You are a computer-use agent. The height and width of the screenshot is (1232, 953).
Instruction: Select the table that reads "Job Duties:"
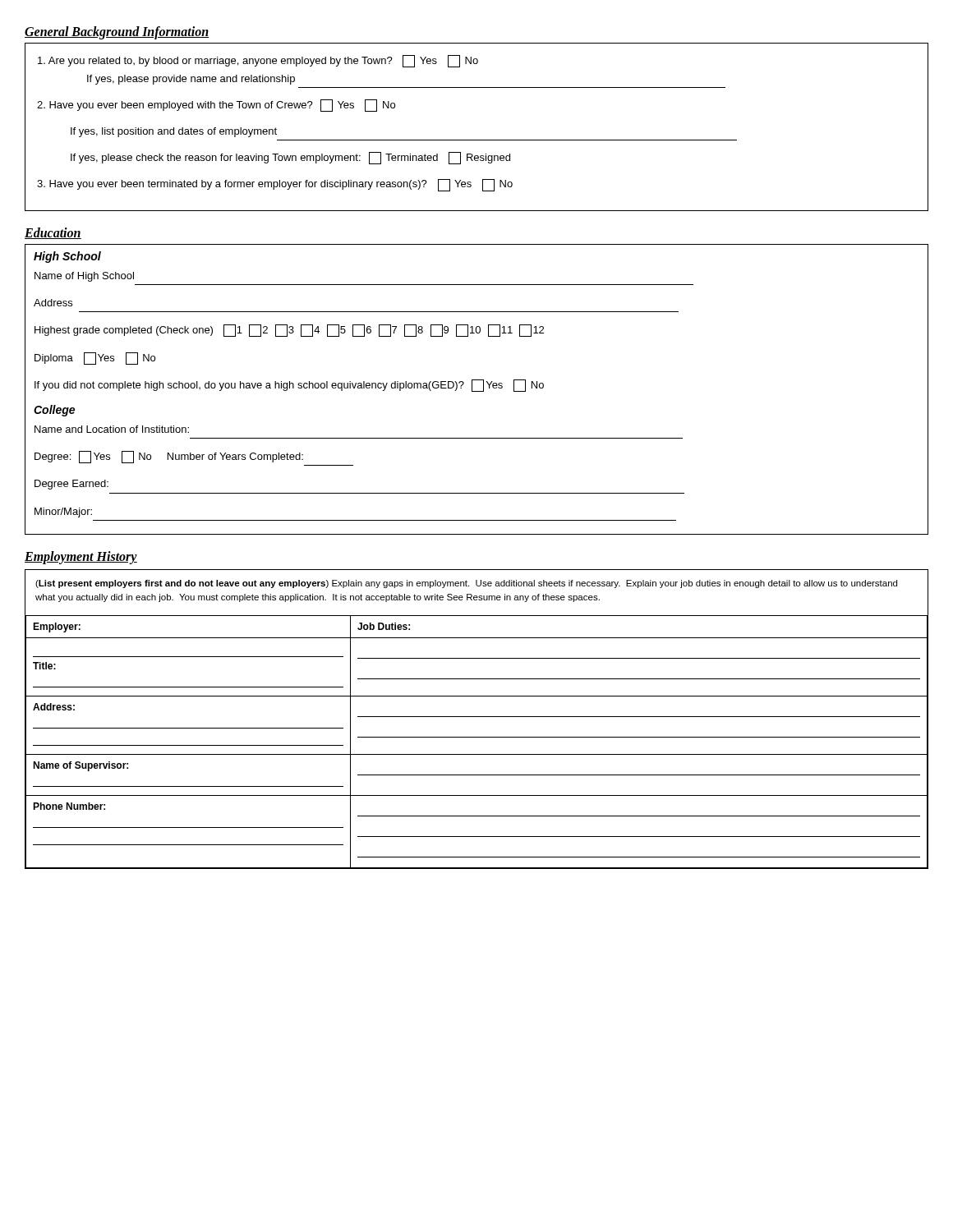476,719
